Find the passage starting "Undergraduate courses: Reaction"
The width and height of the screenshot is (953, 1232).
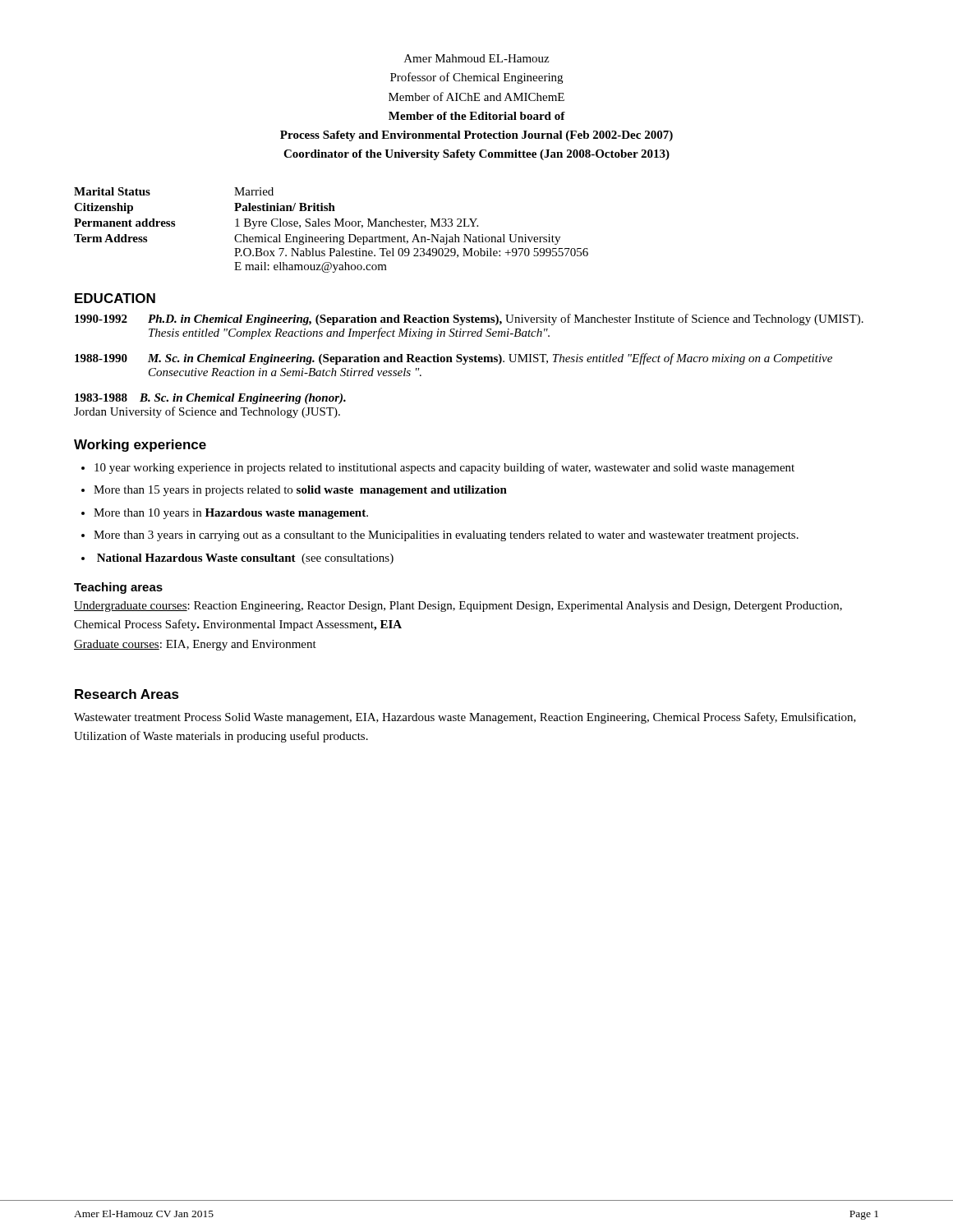pos(458,607)
